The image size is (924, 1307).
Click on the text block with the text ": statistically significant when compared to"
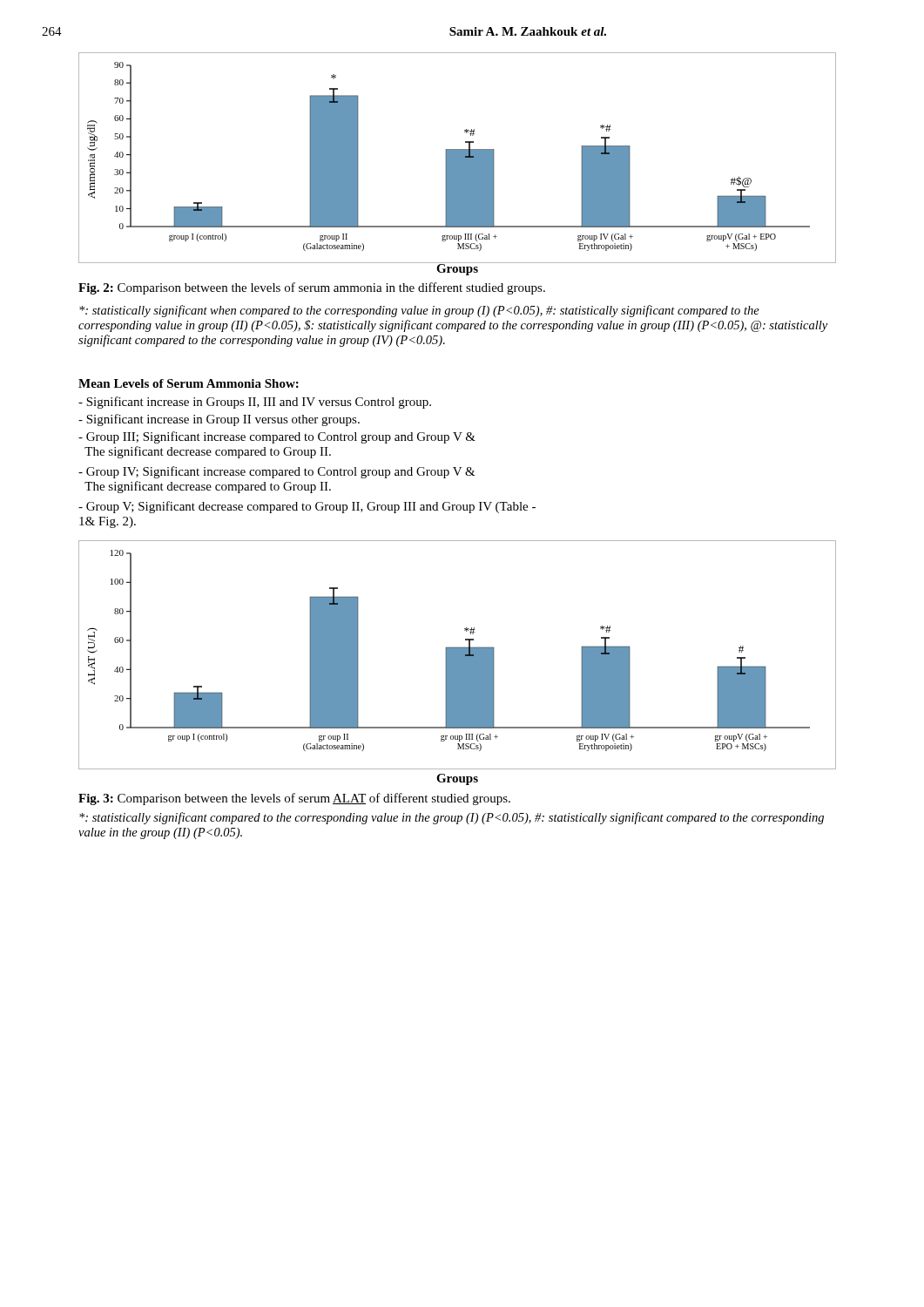tap(453, 325)
